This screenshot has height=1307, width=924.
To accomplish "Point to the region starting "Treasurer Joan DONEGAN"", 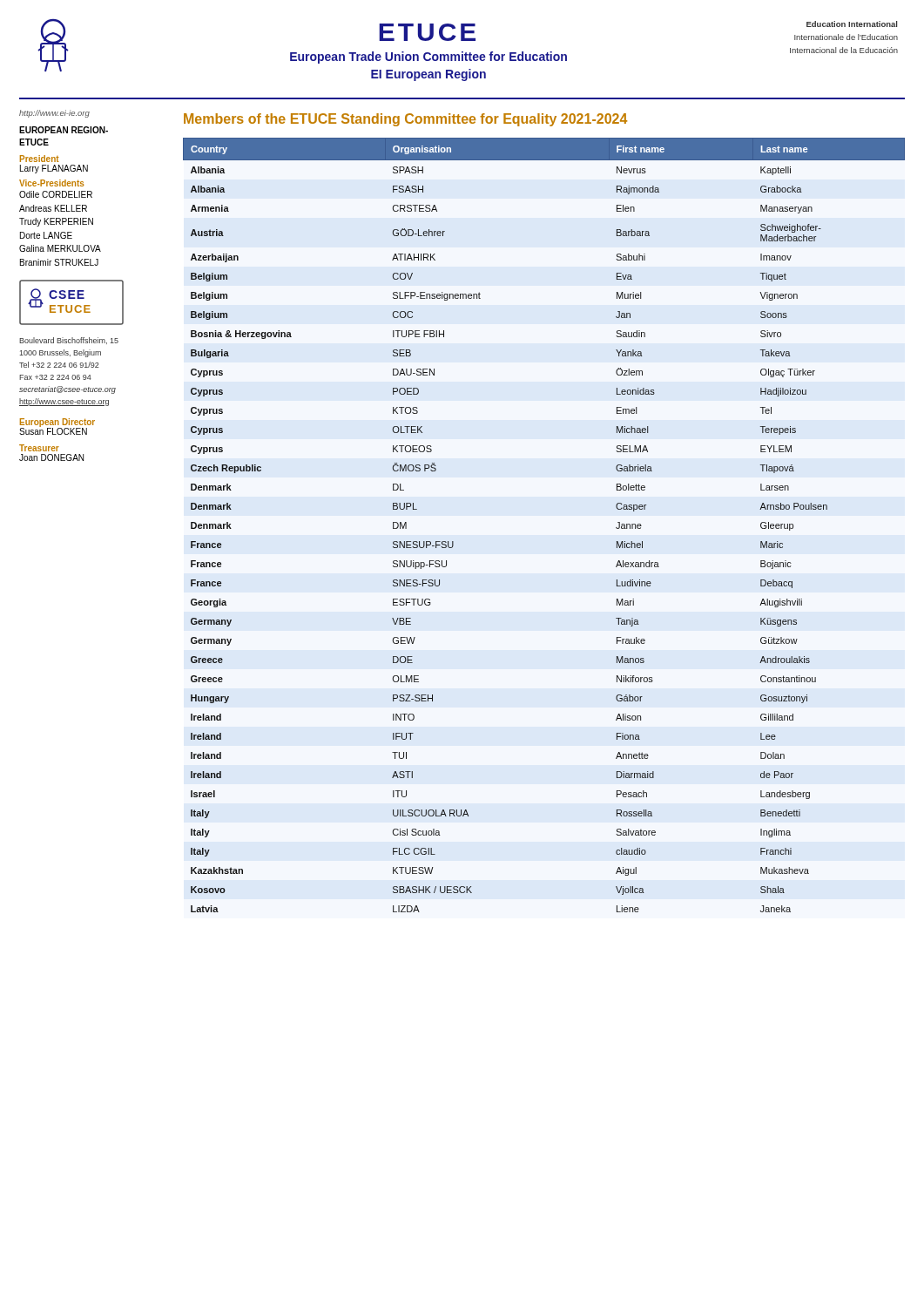I will [39, 448].
